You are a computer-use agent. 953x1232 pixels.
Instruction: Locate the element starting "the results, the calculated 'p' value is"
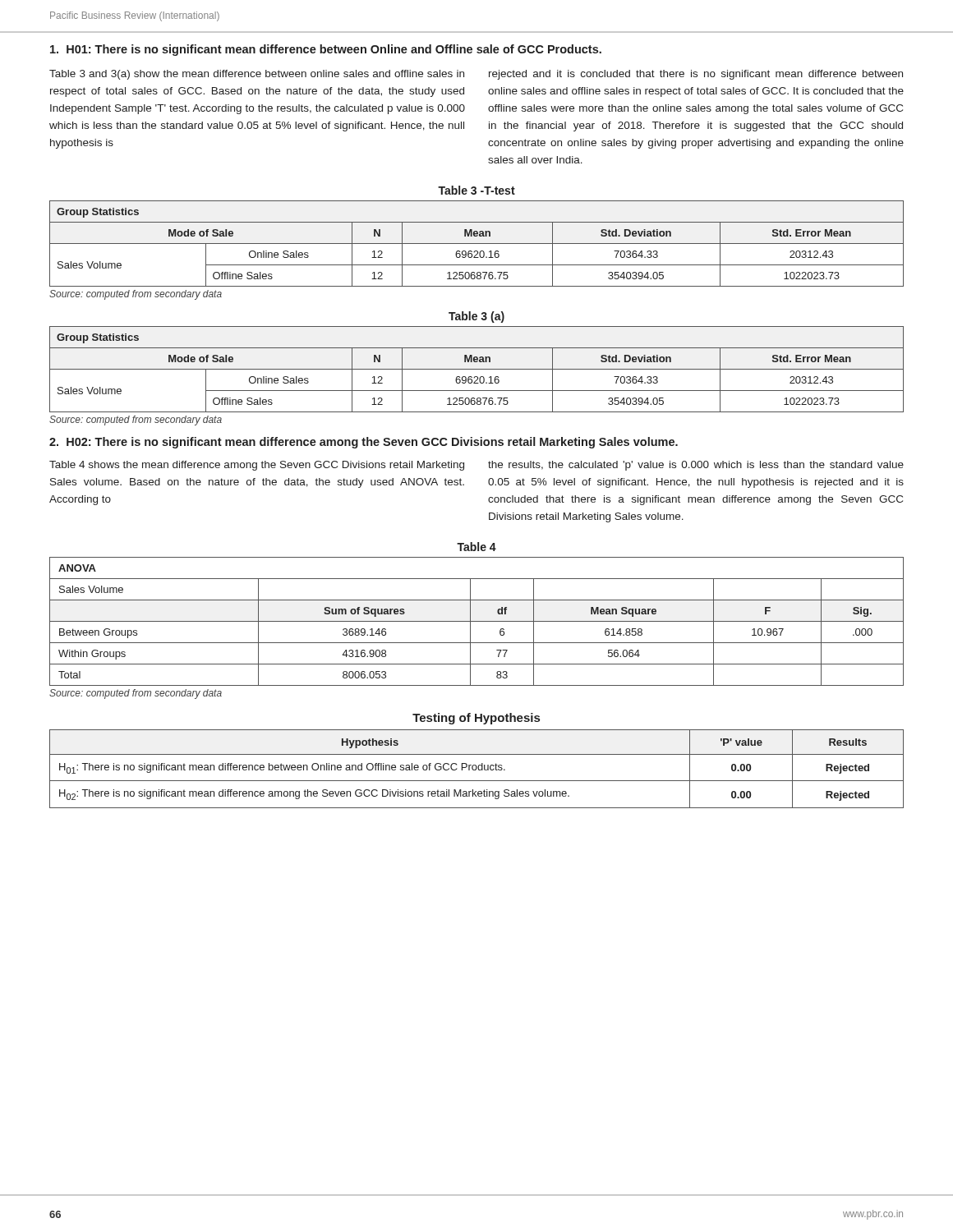click(x=696, y=490)
